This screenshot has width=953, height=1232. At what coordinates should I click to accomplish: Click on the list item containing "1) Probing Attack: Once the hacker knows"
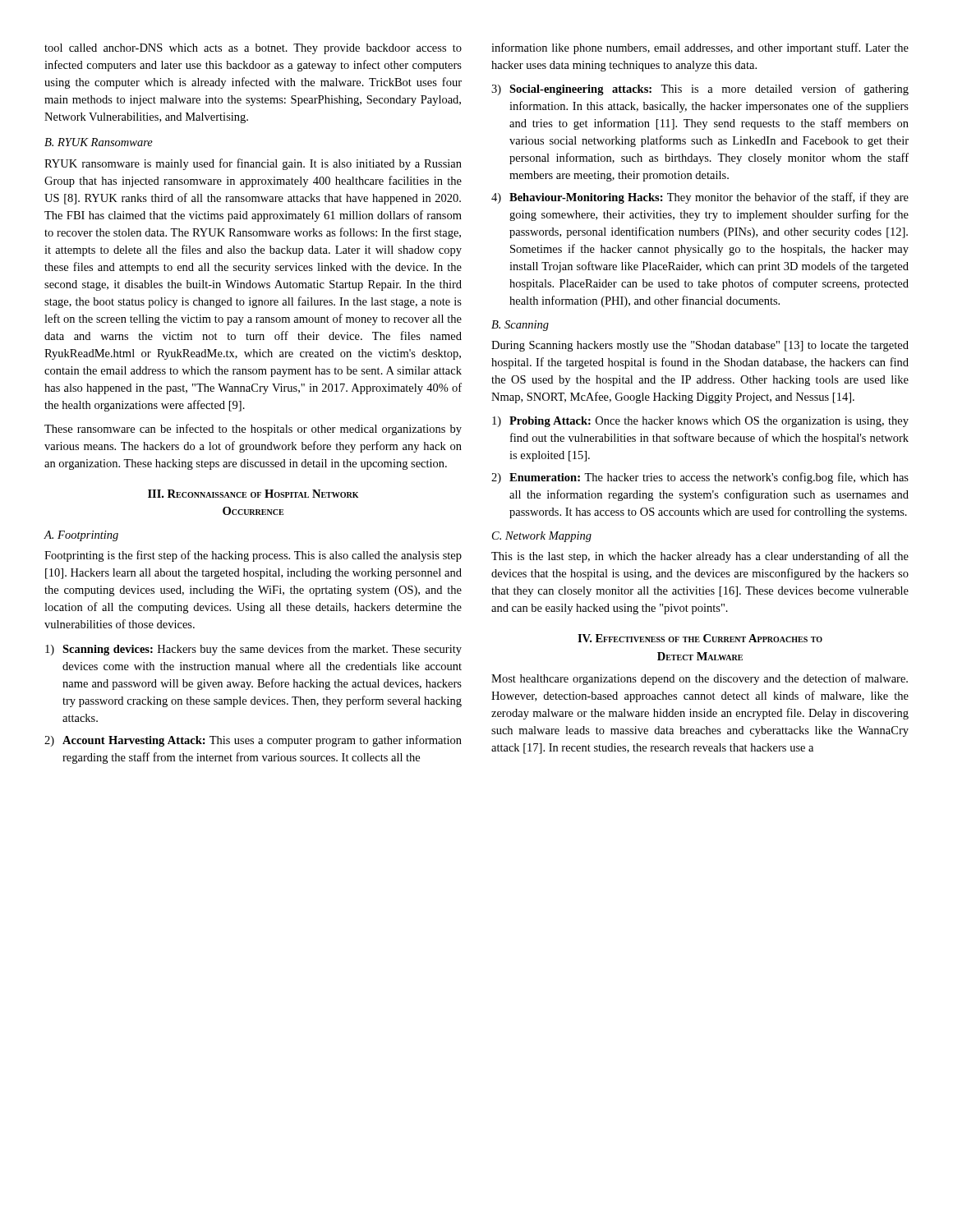coord(700,438)
